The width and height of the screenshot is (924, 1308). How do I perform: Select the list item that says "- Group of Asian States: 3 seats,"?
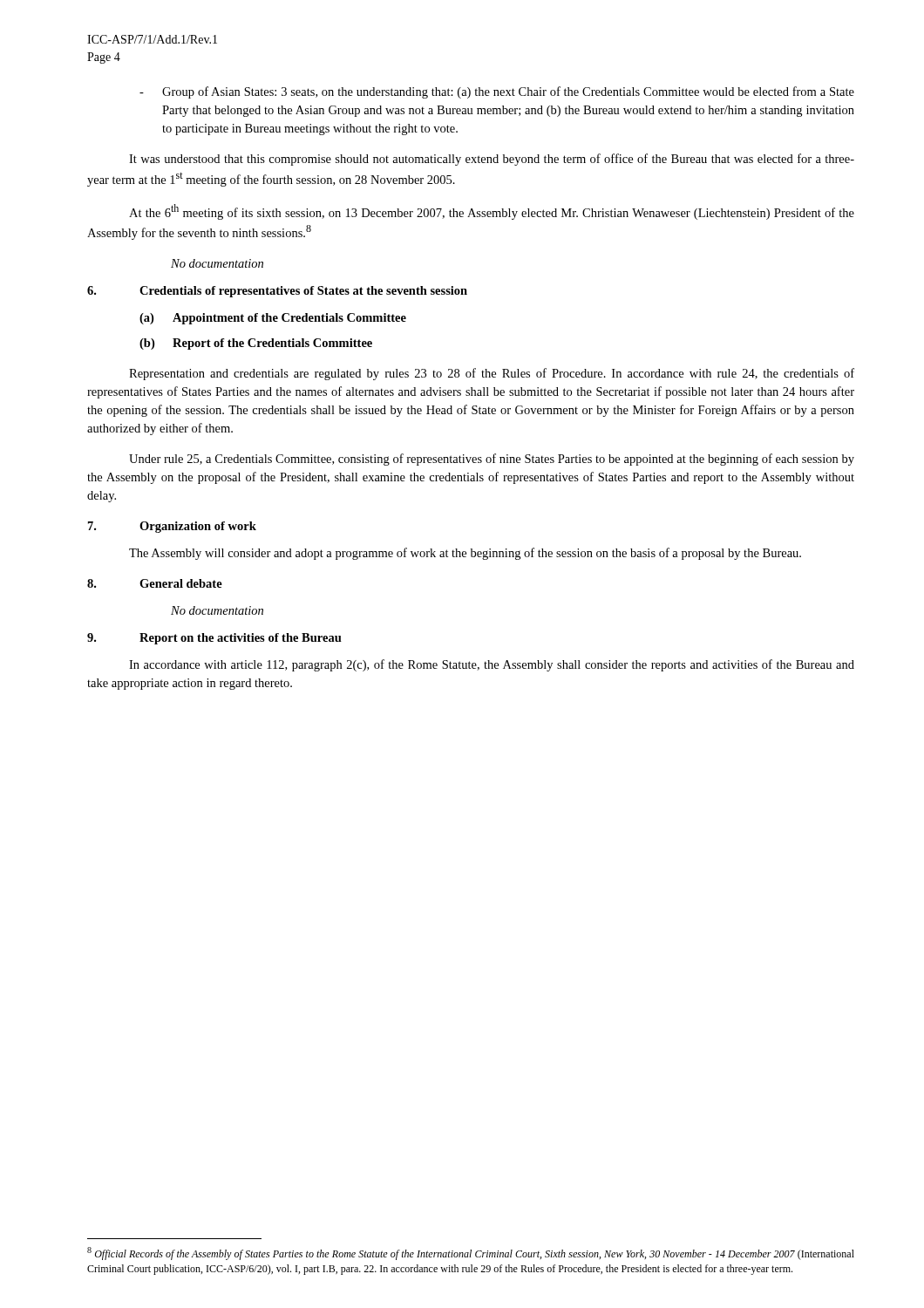[x=497, y=110]
